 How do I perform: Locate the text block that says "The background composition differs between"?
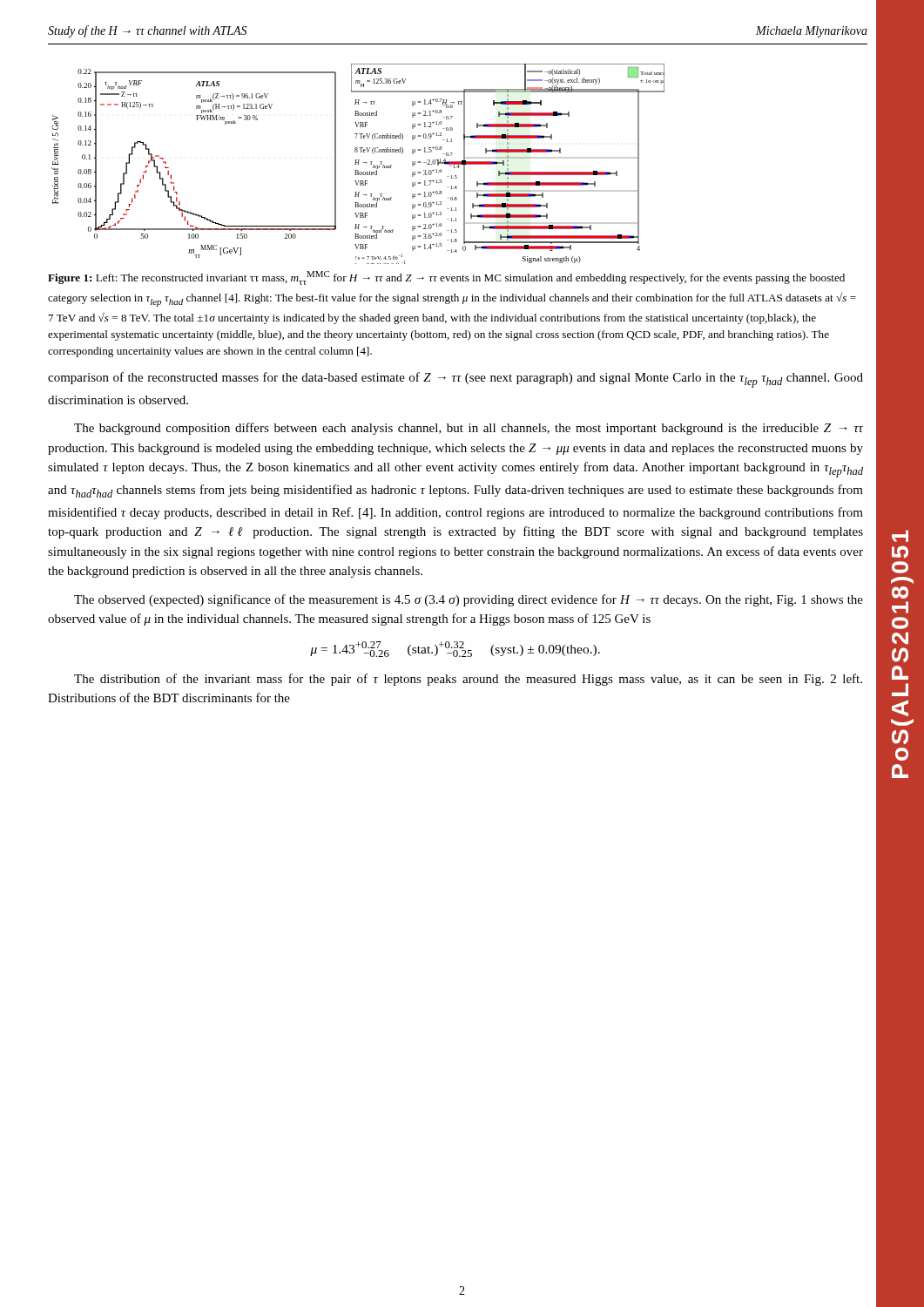click(455, 499)
